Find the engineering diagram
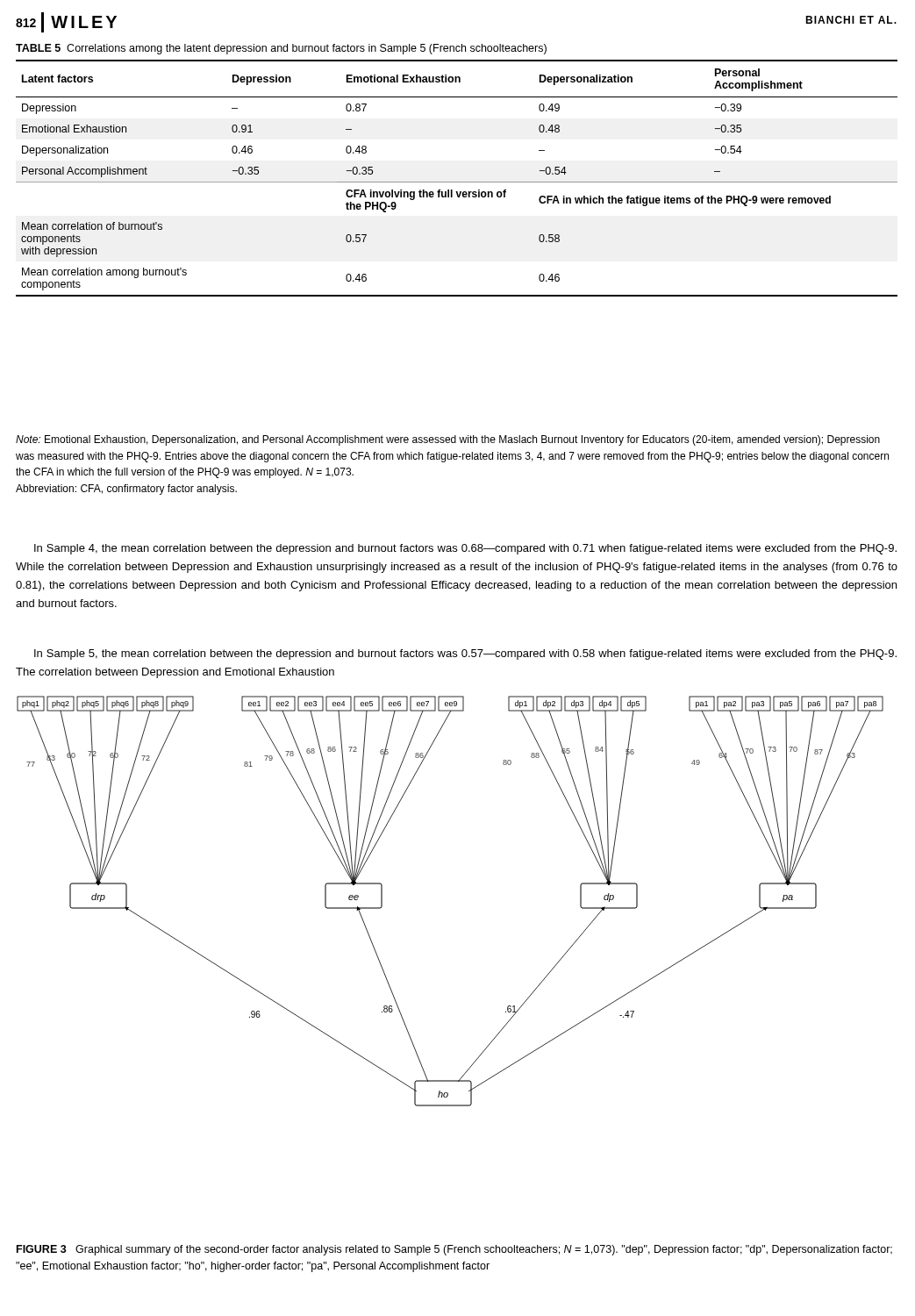The width and height of the screenshot is (915, 1316). click(457, 962)
